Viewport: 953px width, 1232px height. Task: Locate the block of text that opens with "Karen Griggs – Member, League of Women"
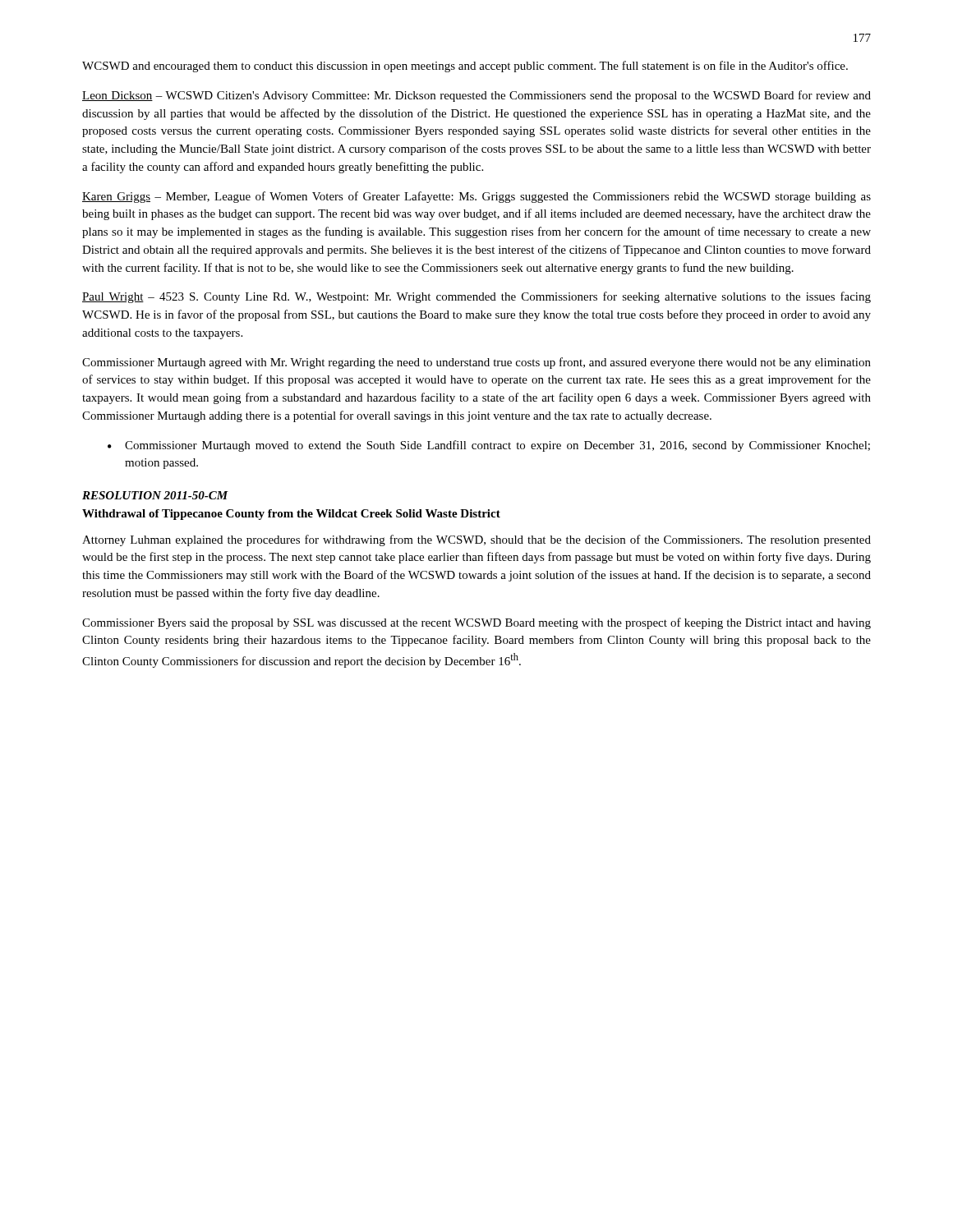click(476, 232)
